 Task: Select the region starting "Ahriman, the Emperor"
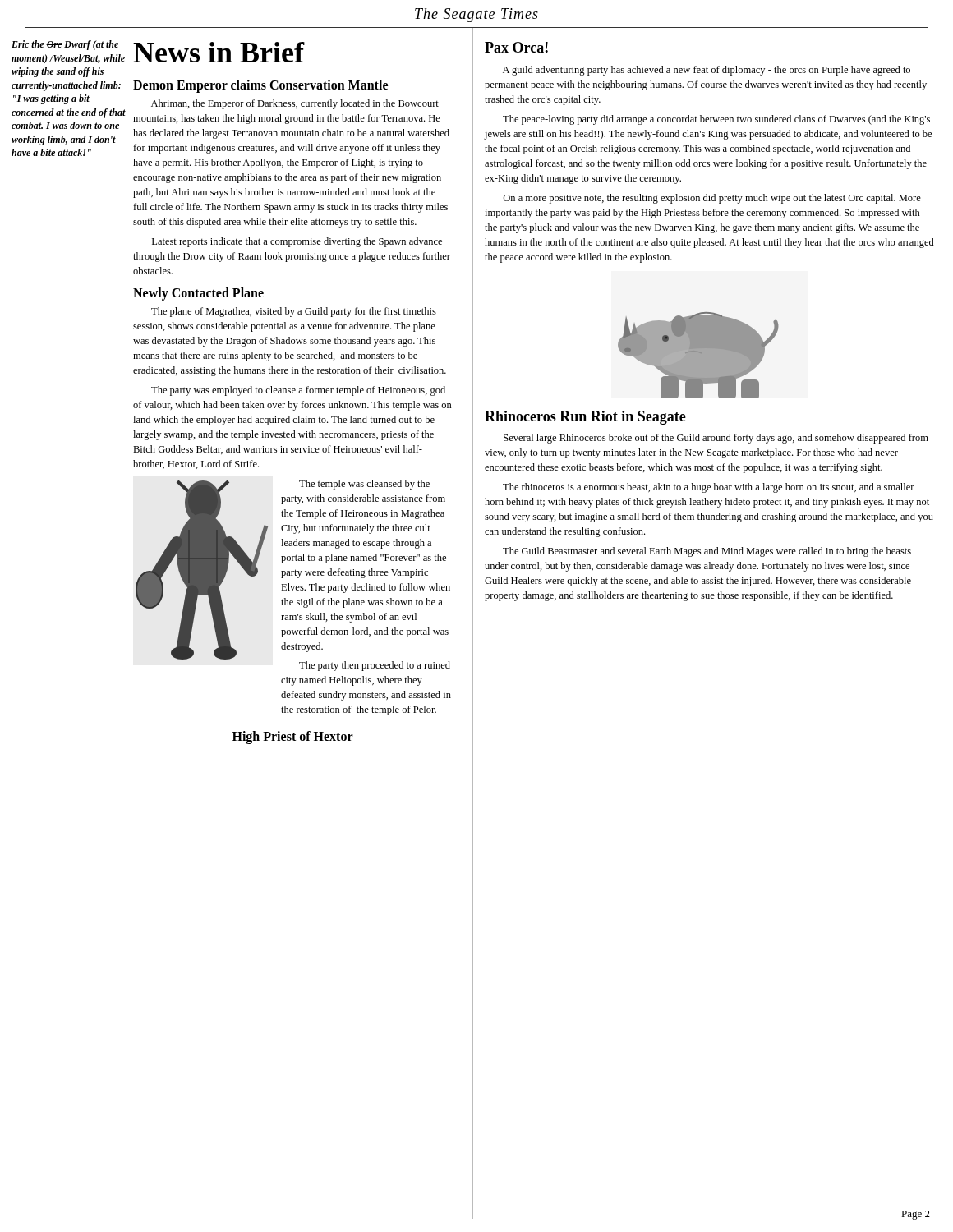[292, 163]
